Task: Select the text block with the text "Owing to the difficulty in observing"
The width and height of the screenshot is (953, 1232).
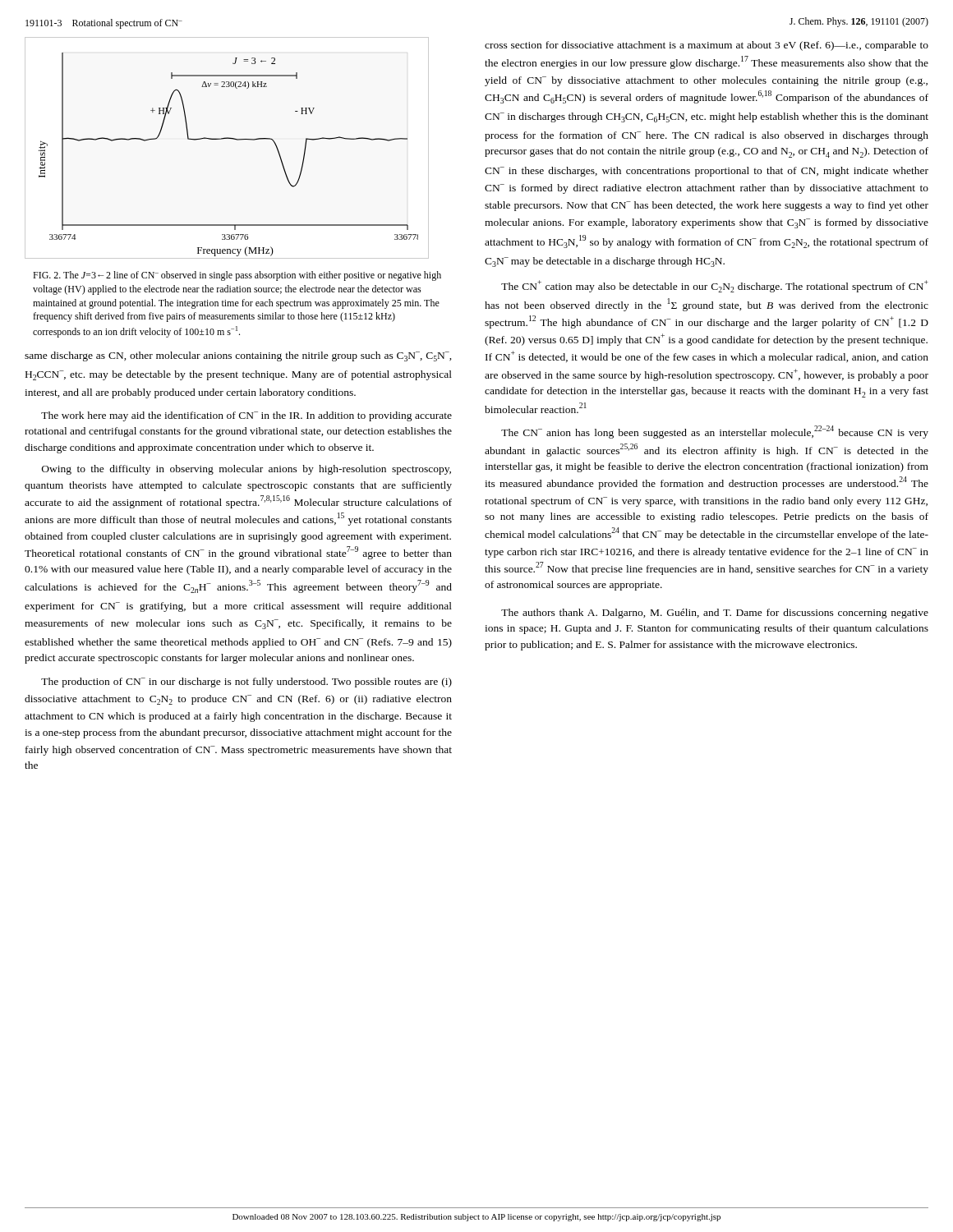Action: click(x=238, y=564)
